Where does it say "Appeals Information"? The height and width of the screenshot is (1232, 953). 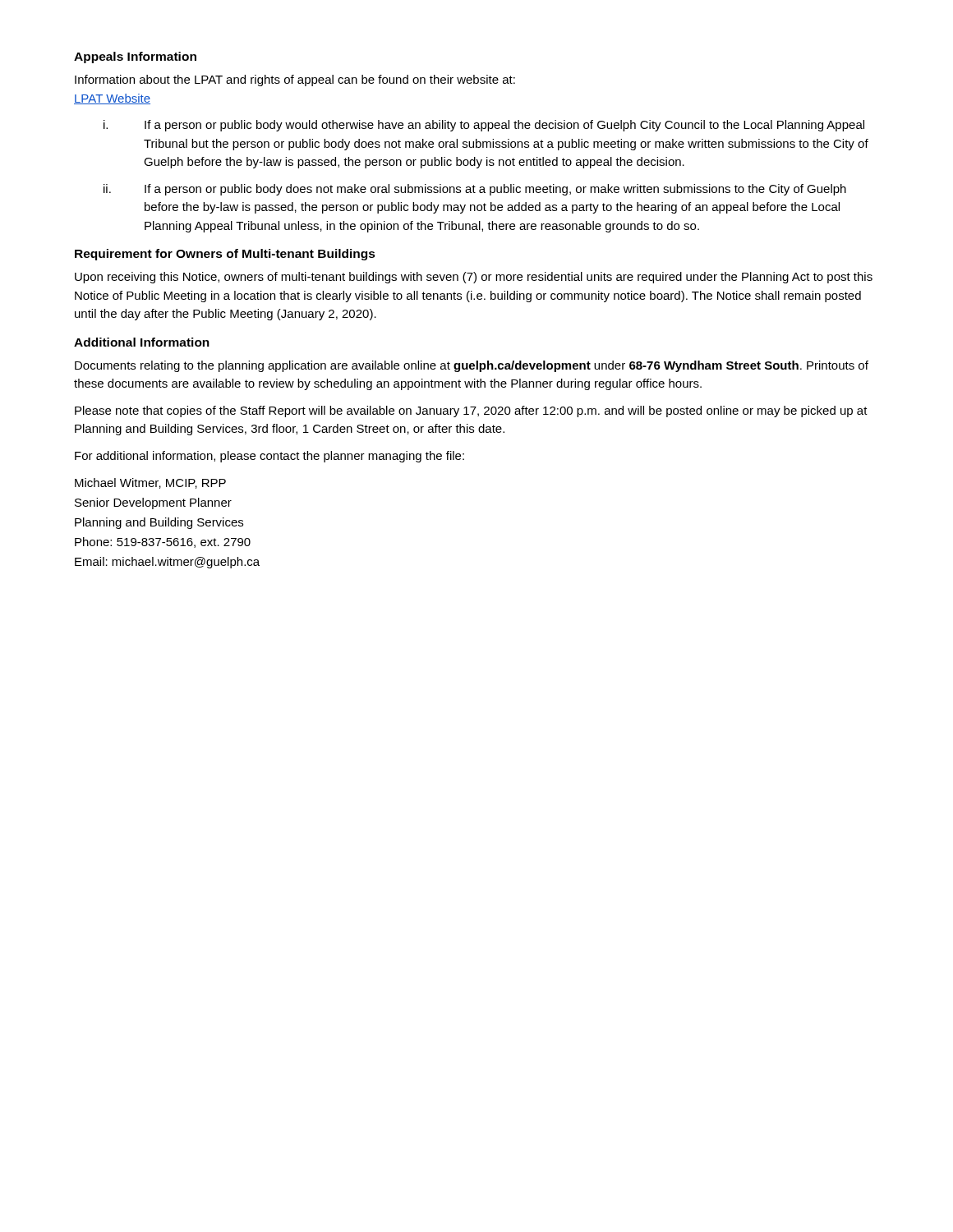coord(136,56)
